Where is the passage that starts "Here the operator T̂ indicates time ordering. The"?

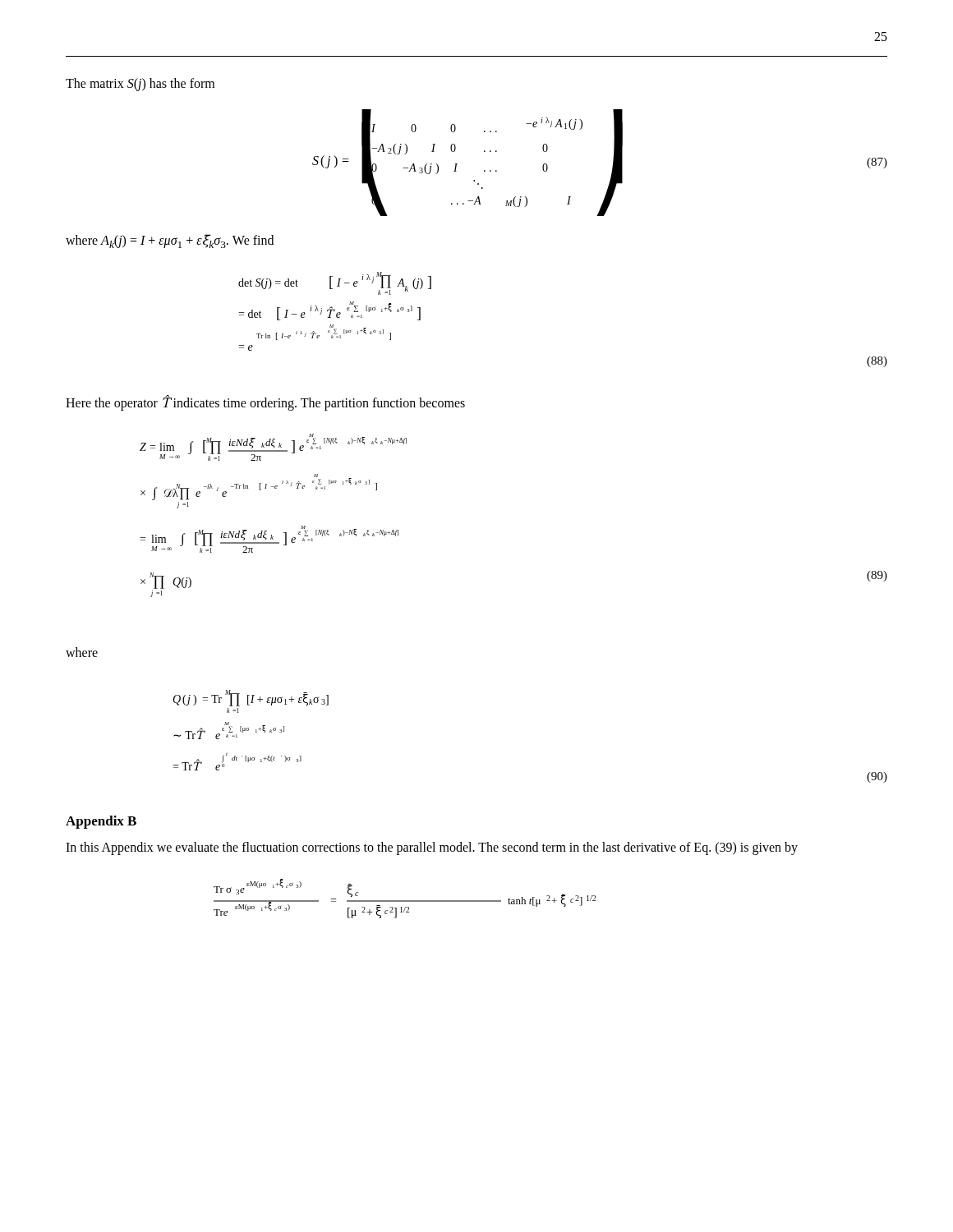(x=265, y=403)
